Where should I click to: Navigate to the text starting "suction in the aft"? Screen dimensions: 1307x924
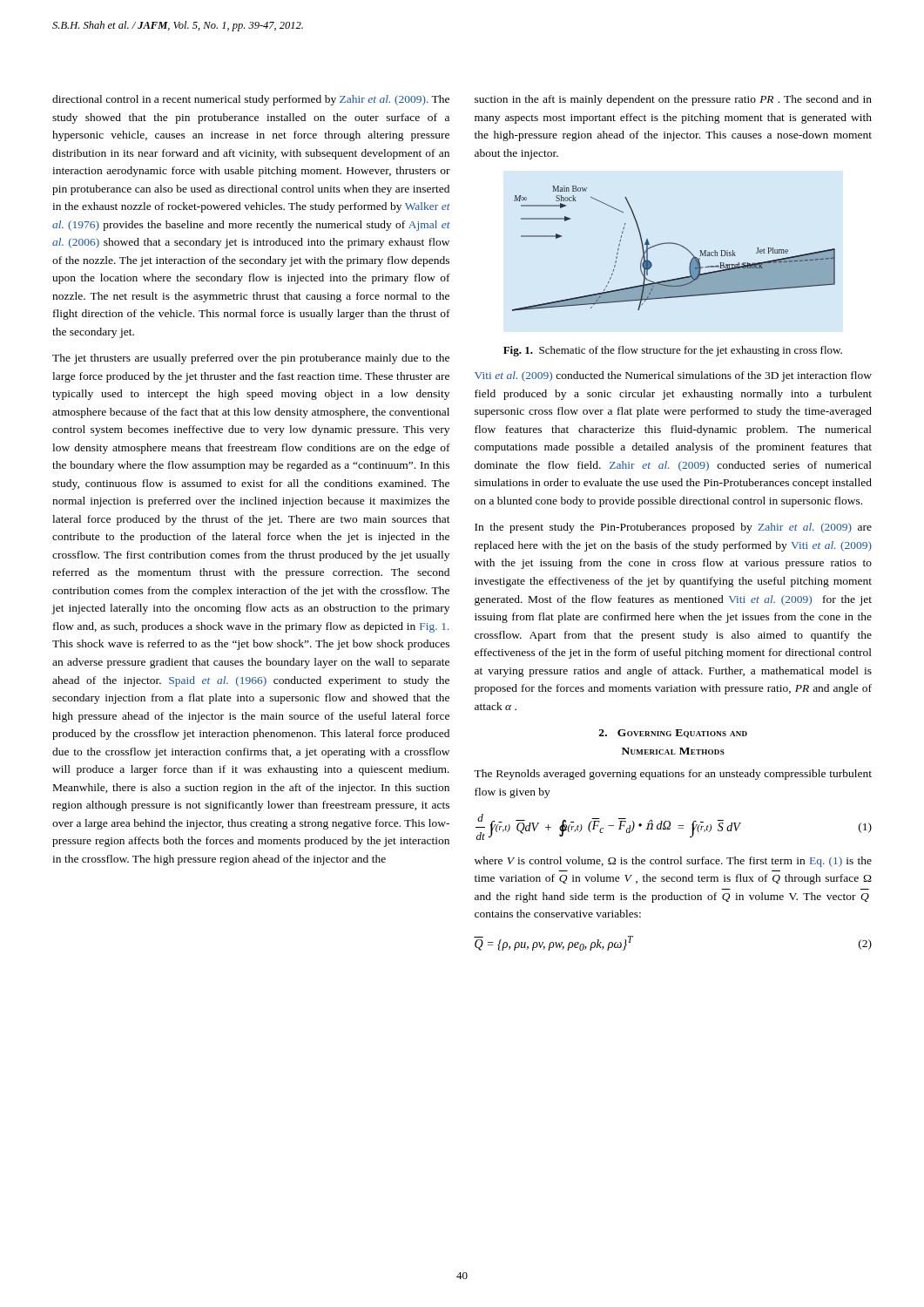(673, 126)
